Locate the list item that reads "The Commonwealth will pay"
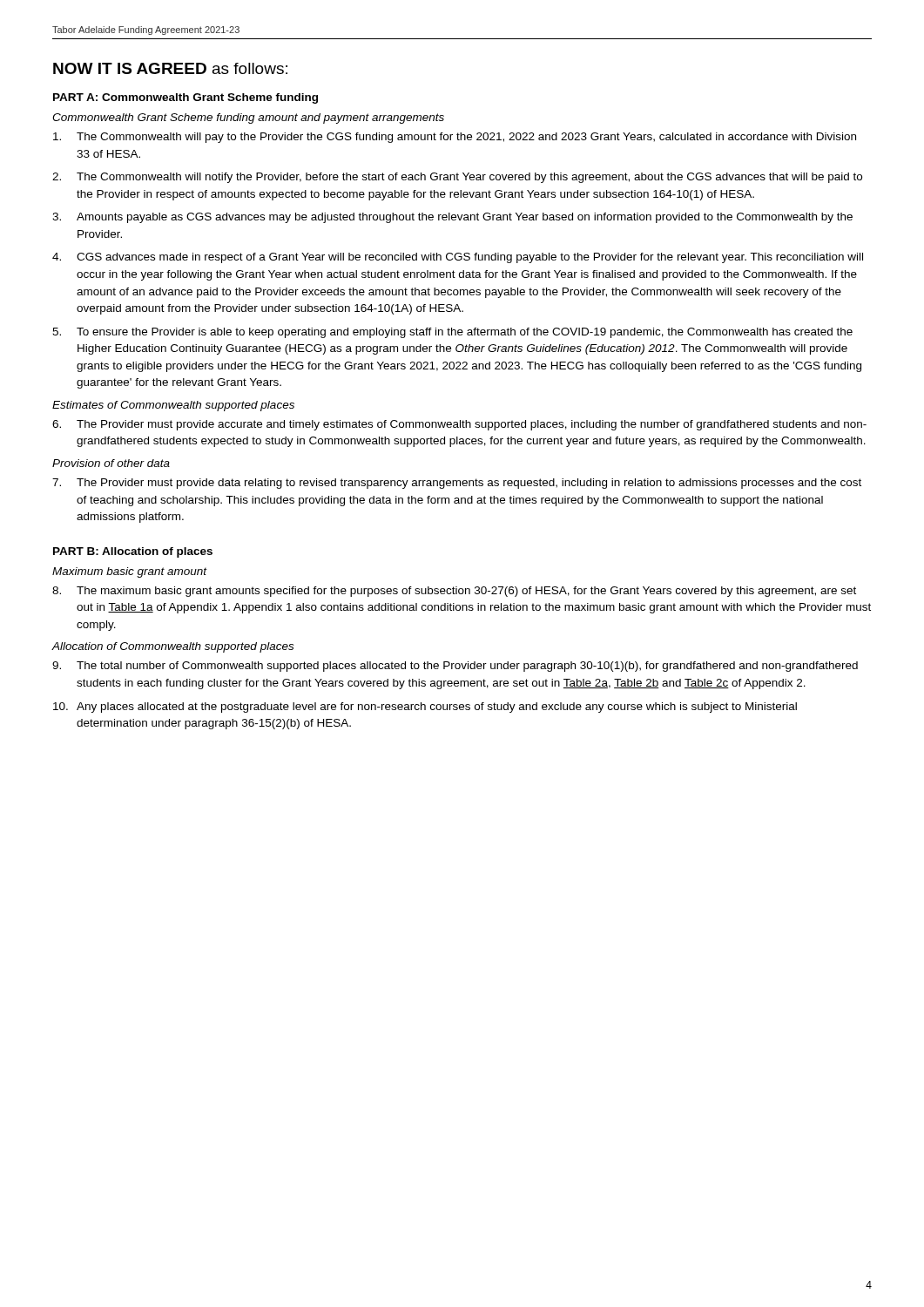 tap(462, 145)
